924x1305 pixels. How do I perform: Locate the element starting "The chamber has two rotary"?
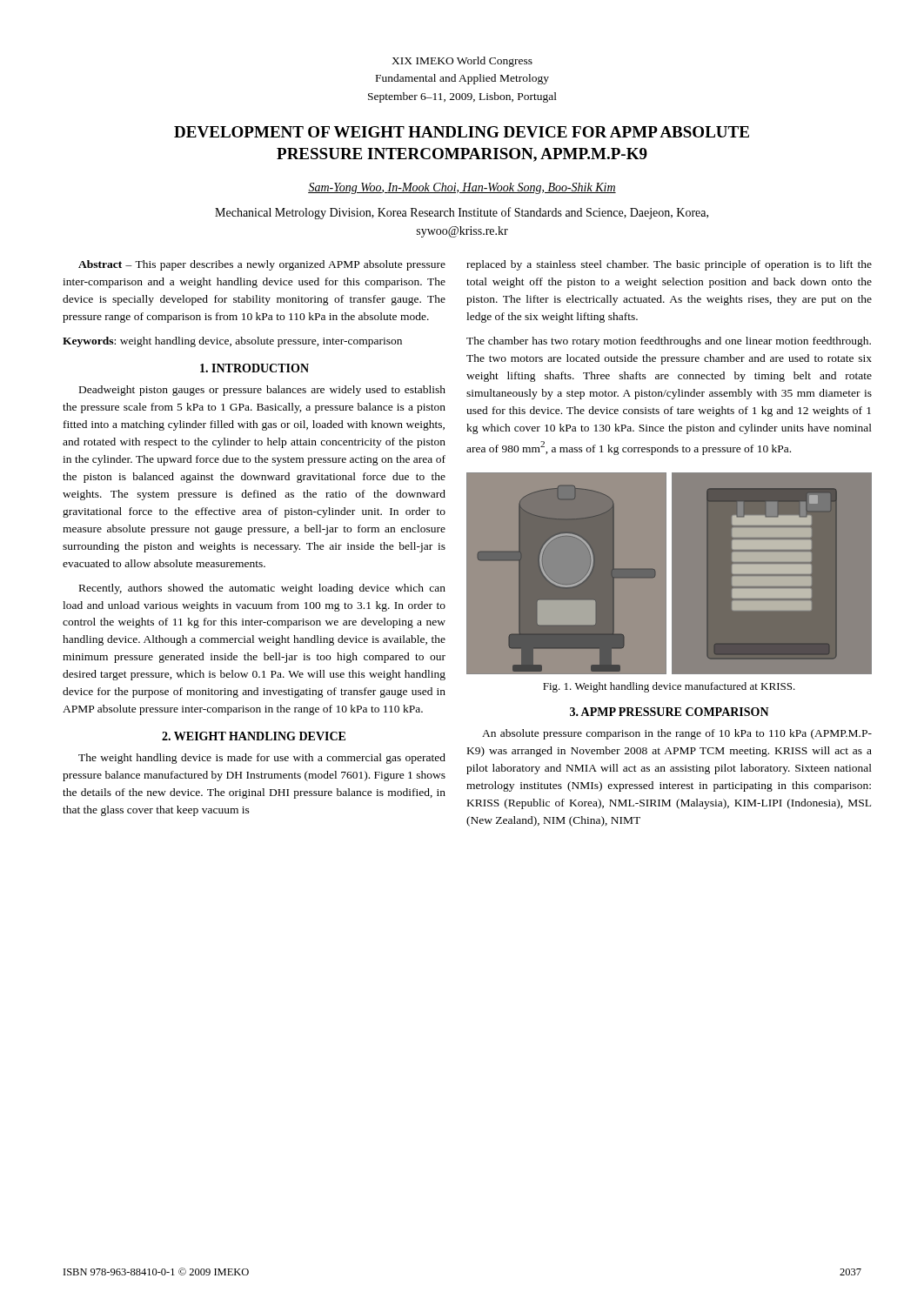click(669, 395)
